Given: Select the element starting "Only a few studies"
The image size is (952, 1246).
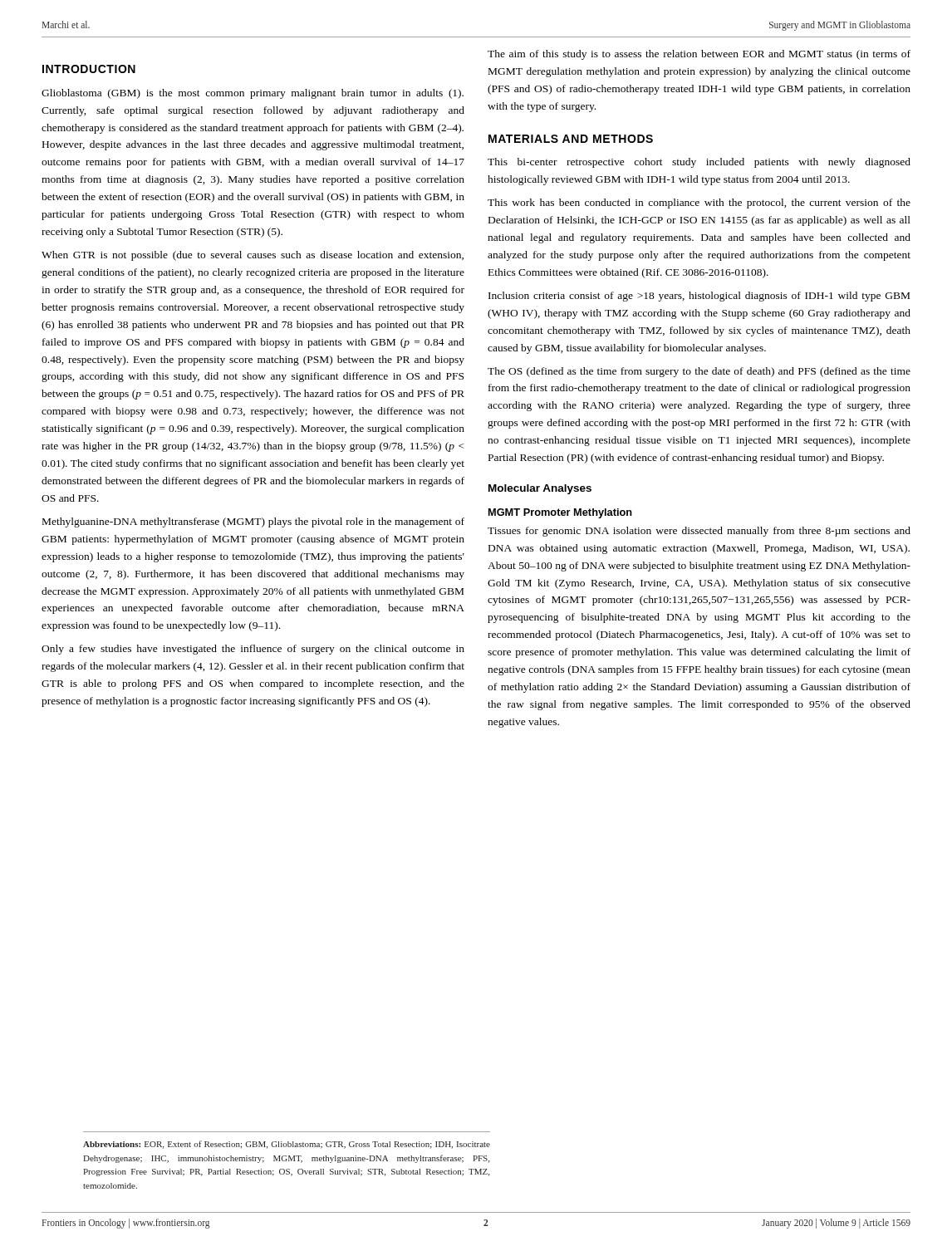Looking at the screenshot, I should coord(253,675).
